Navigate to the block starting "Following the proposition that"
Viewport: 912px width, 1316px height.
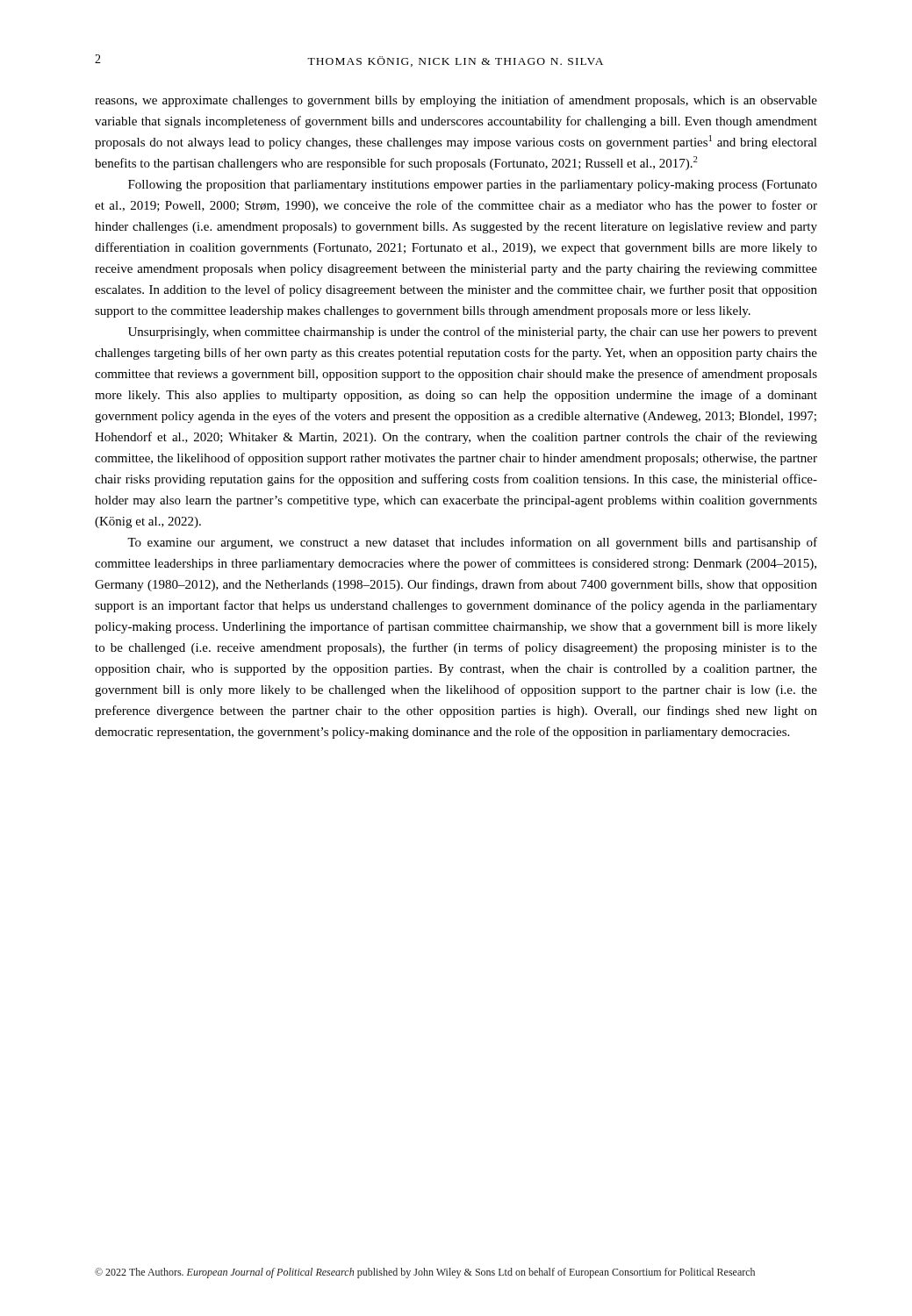pos(456,247)
